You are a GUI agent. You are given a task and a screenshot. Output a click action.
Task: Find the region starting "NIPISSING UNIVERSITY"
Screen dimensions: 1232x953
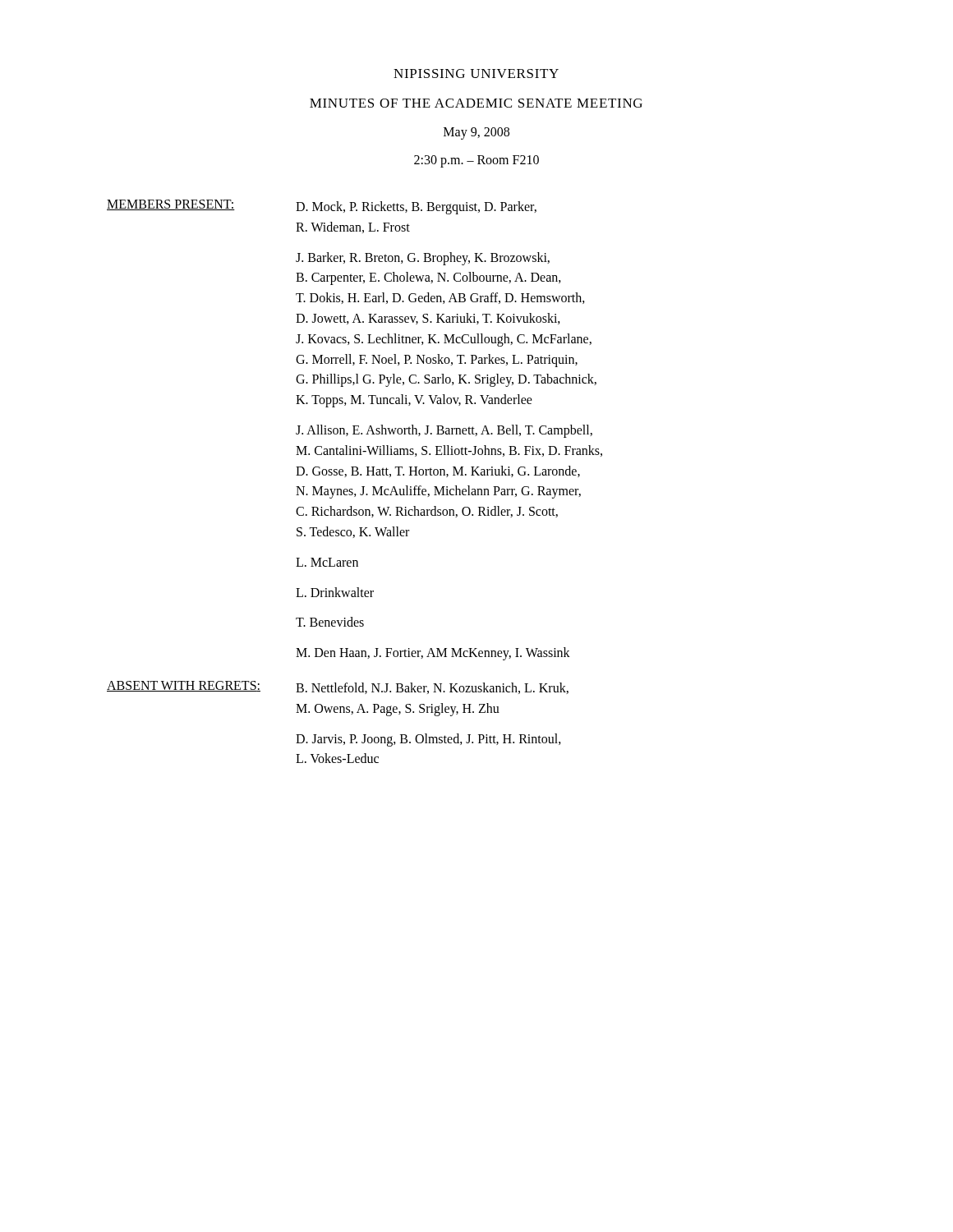pyautogui.click(x=476, y=74)
